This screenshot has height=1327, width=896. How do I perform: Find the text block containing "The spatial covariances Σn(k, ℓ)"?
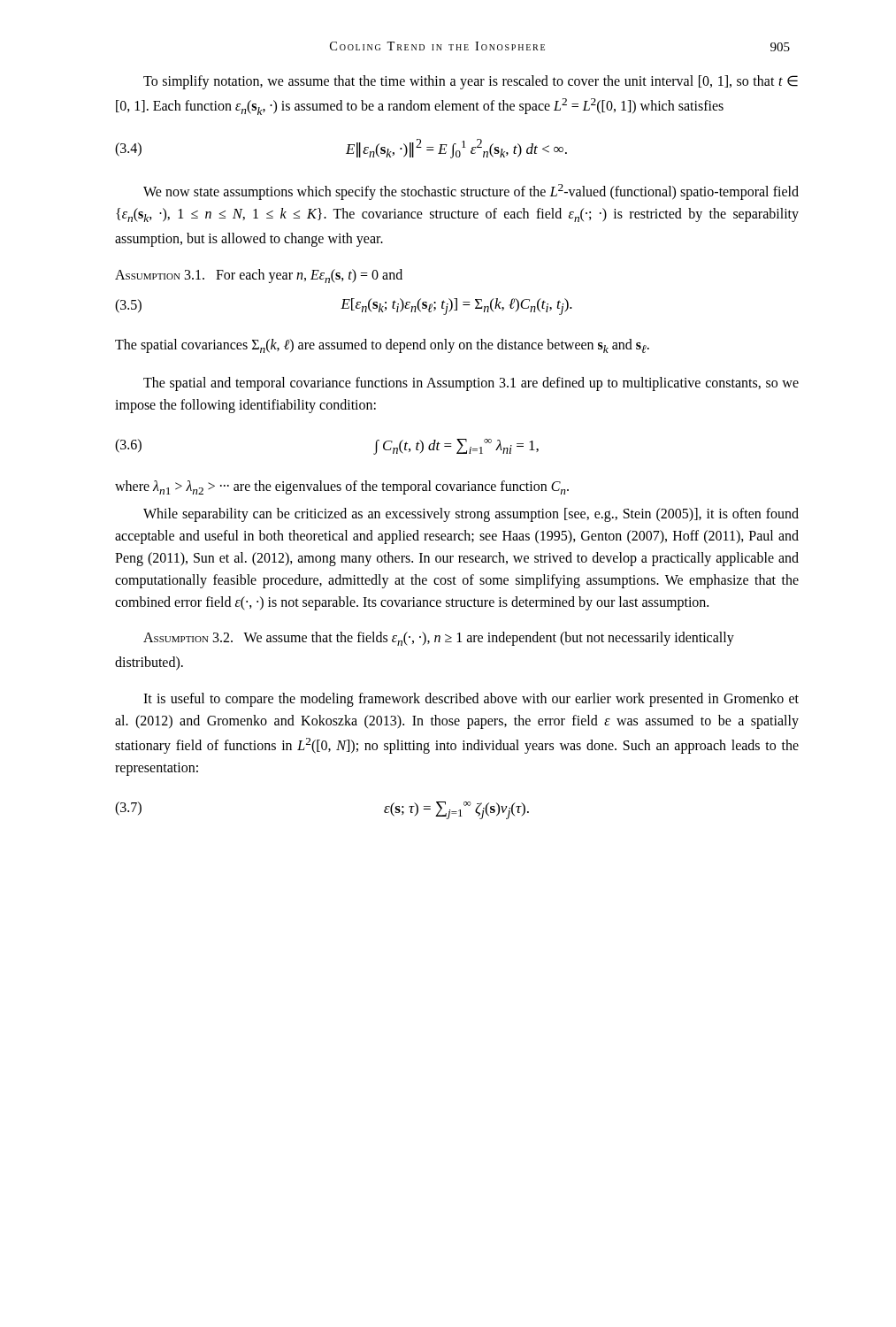tap(382, 346)
